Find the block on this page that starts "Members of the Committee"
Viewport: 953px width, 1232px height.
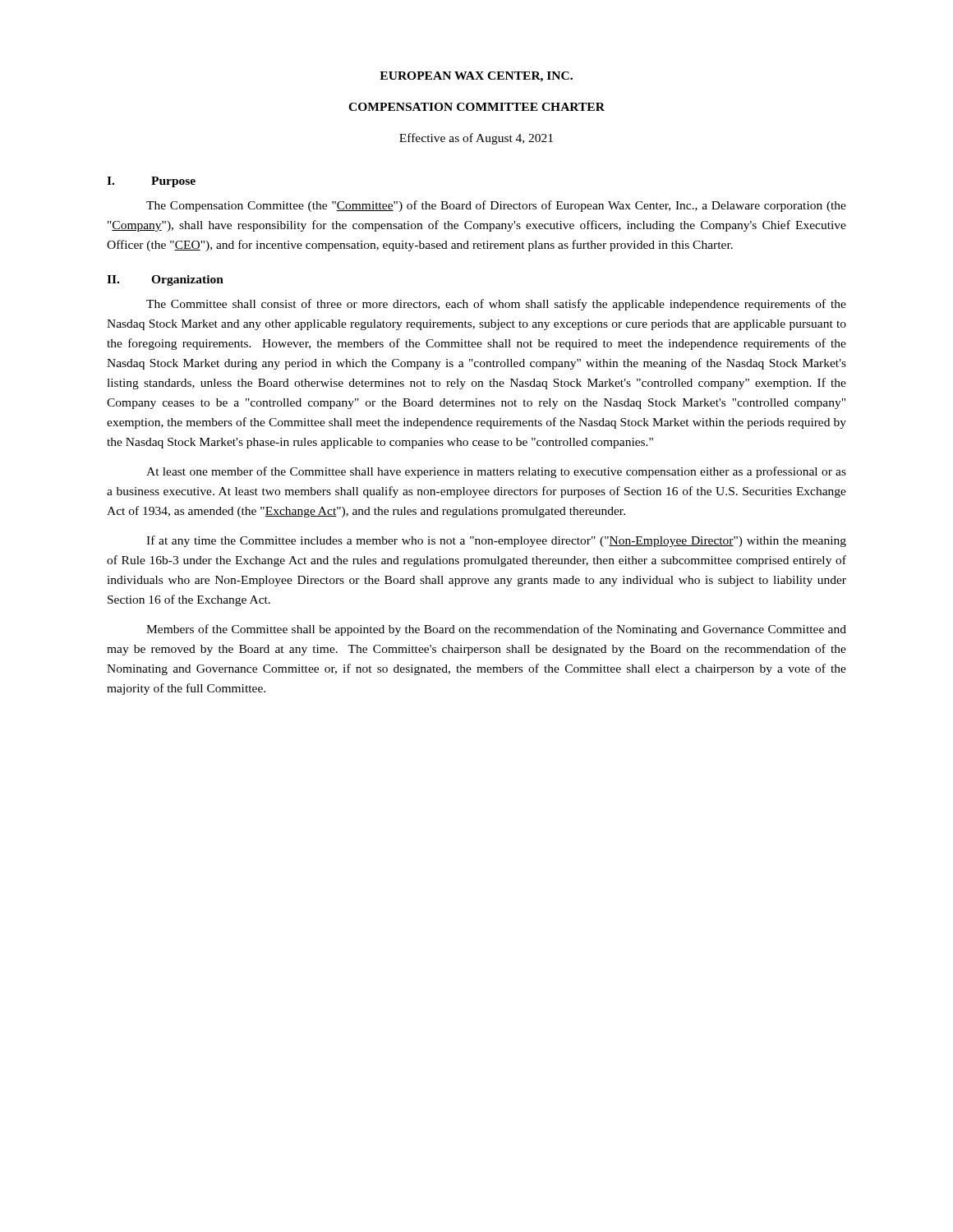point(476,659)
